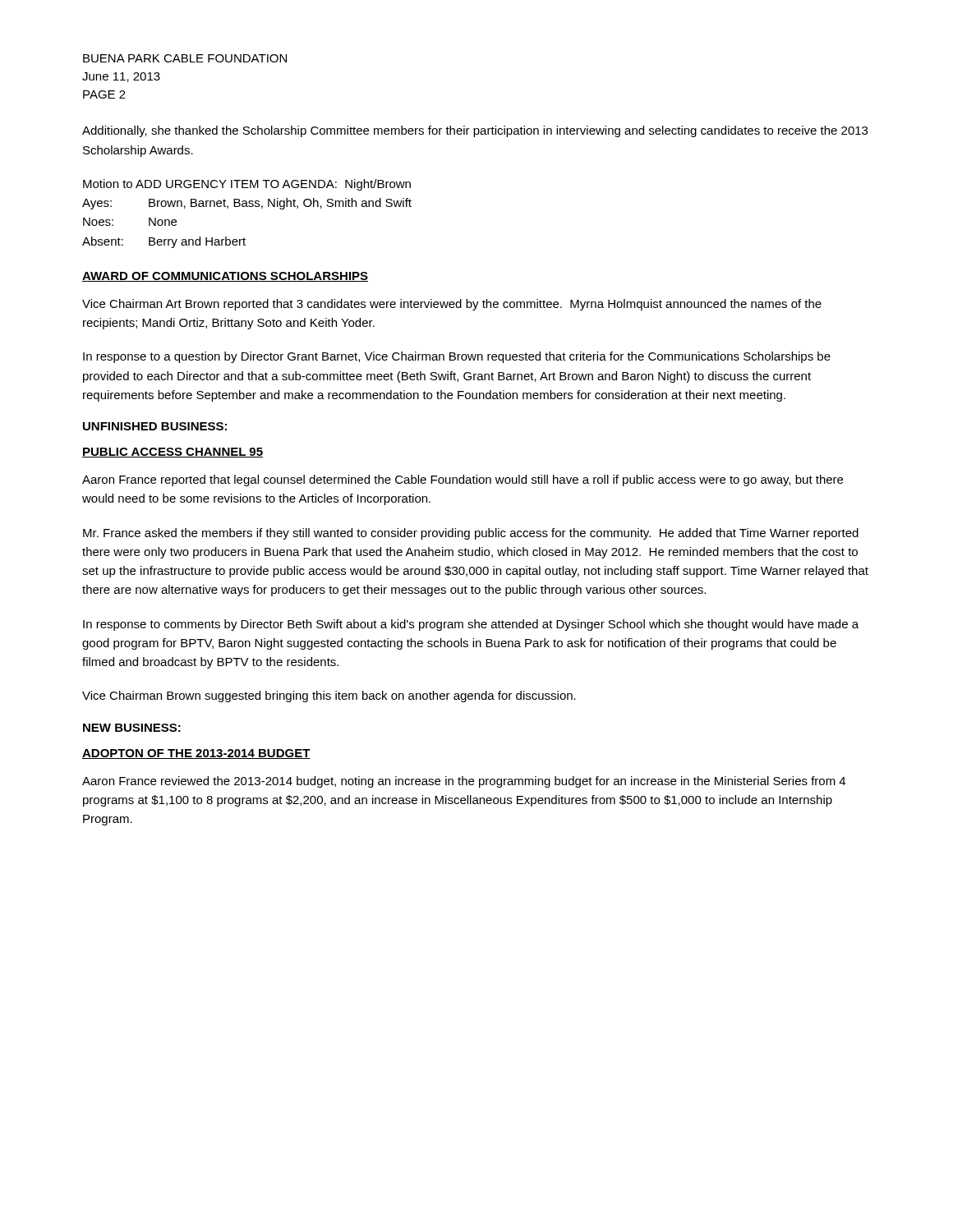Click on the text block containing "In response to a question by"
This screenshot has width=953, height=1232.
(456, 375)
